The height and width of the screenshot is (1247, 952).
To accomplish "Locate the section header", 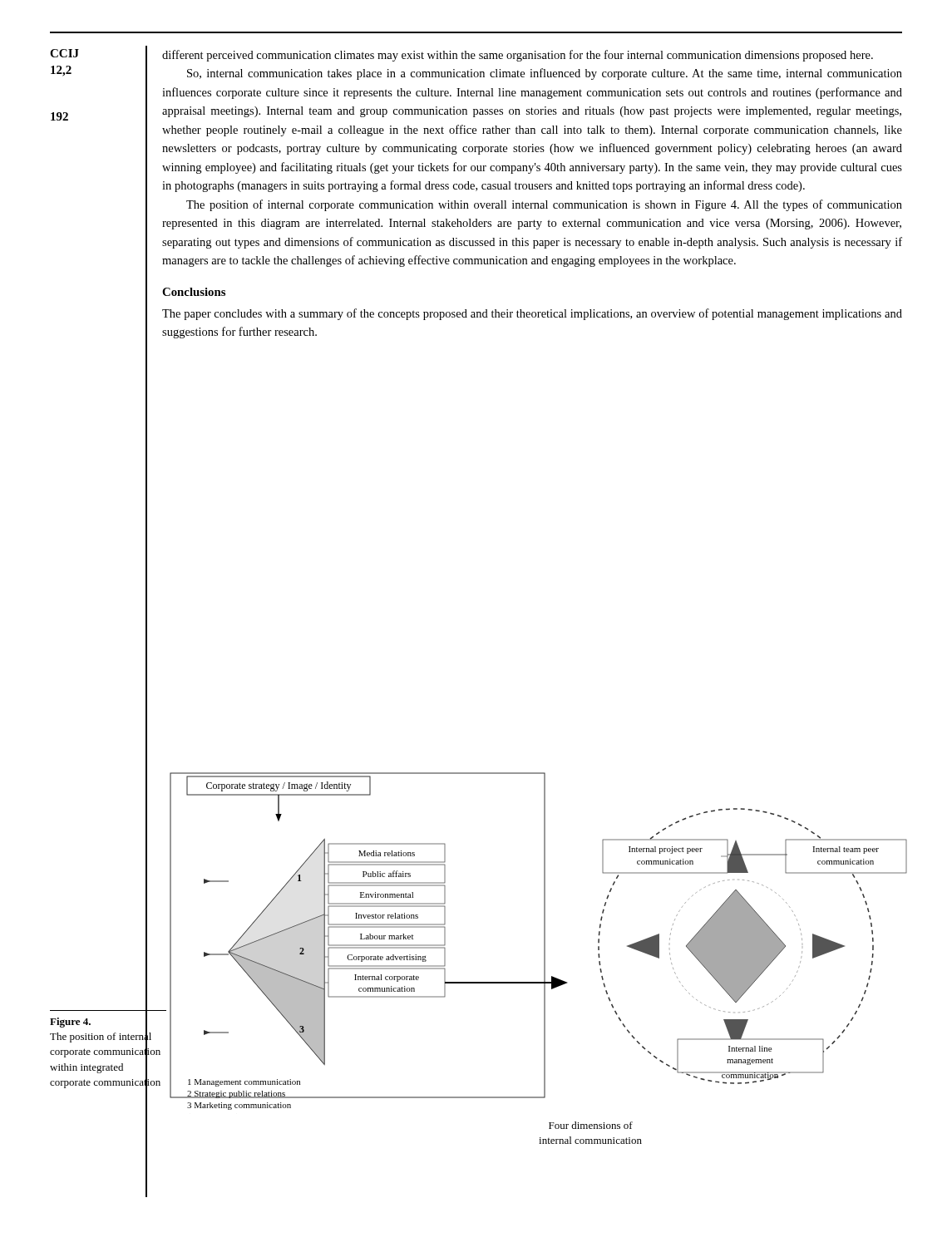I will (194, 291).
